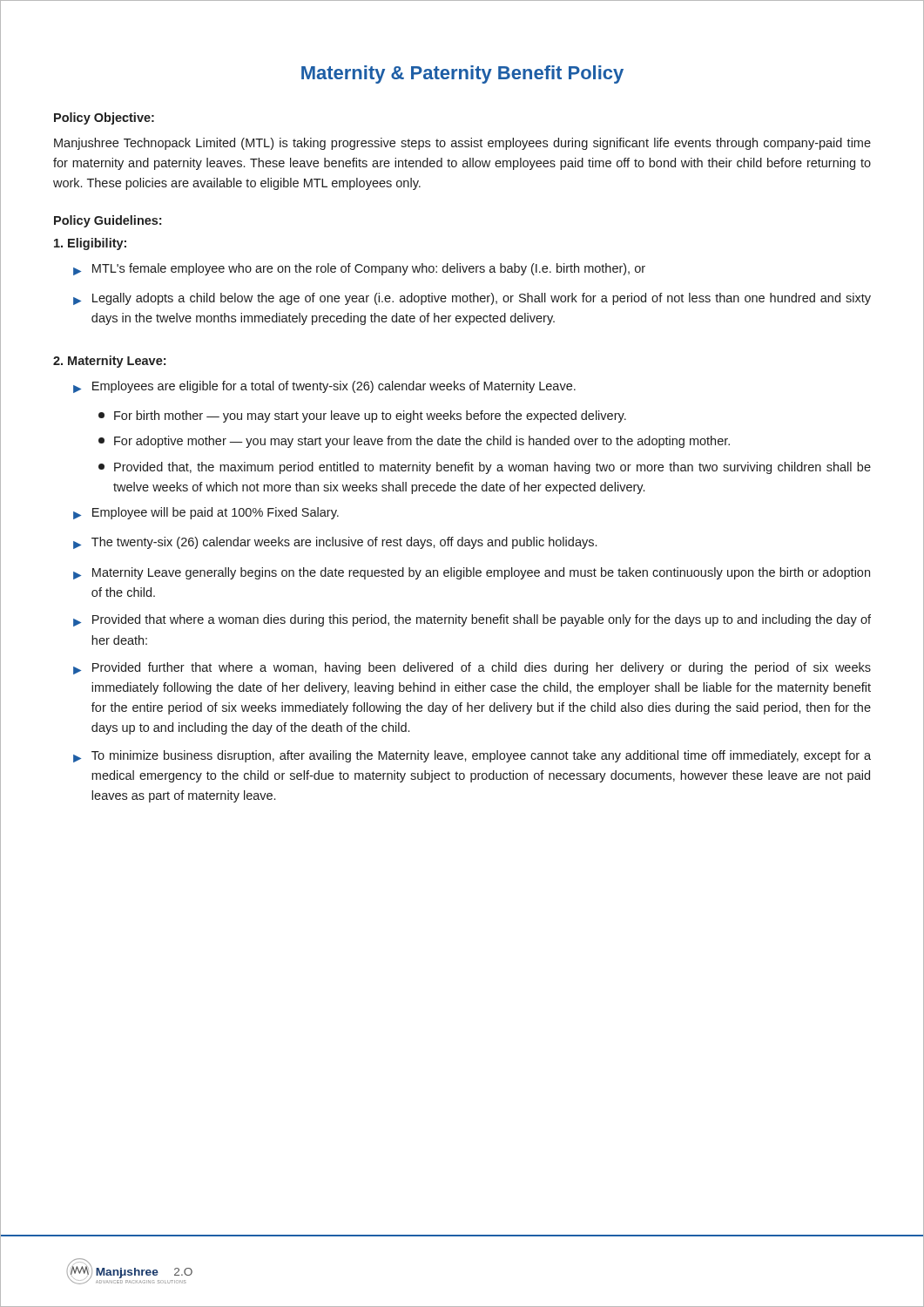Find the block on this page that starts "For adoptive mother — you may start your"
Screen dimensions: 1307x924
point(415,442)
